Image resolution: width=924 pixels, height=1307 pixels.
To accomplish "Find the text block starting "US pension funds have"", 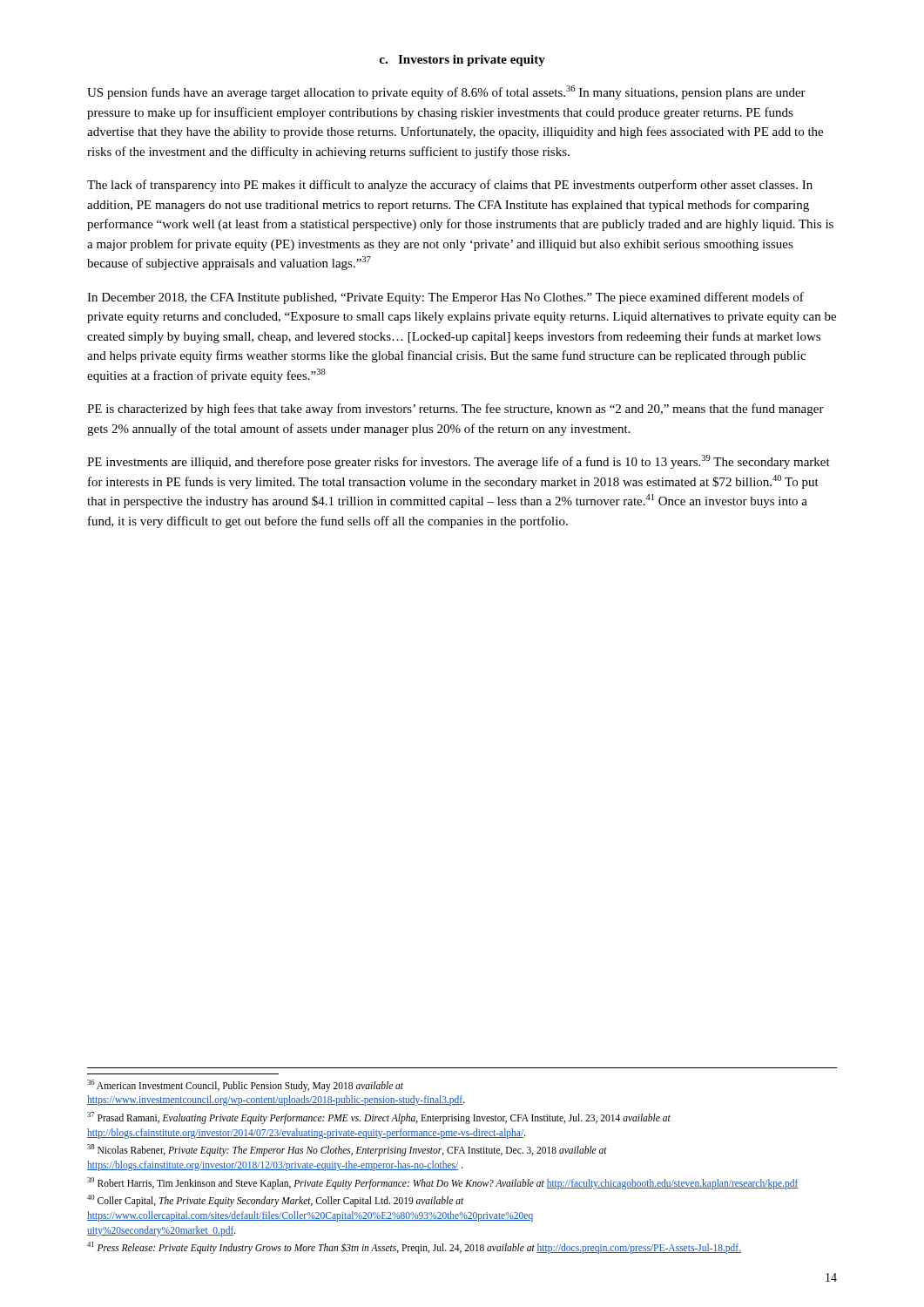I will click(x=455, y=121).
